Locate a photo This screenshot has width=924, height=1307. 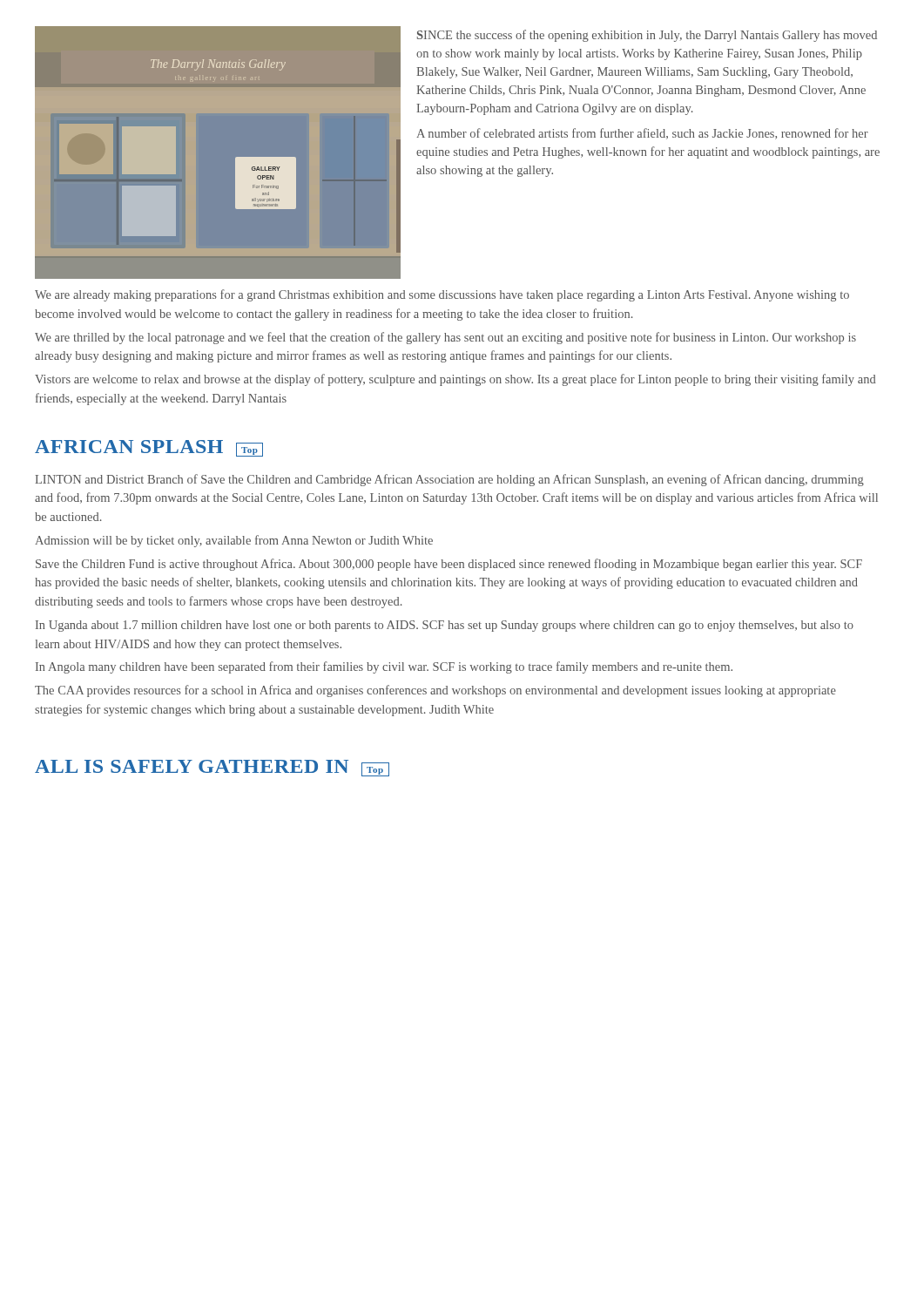click(218, 152)
